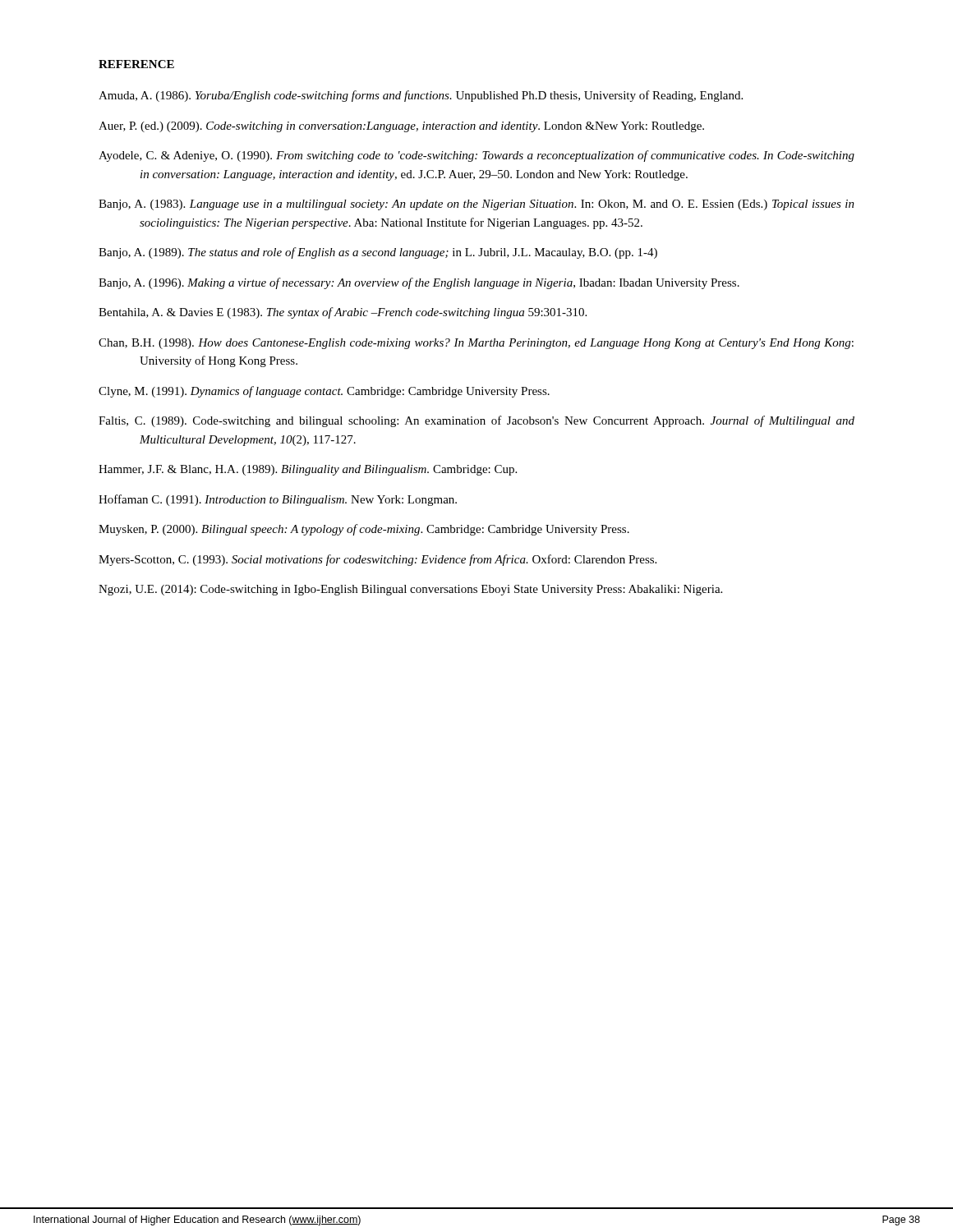Locate the block of text that opens with "Auer, P. (ed.) (2009). Code-switching in"
This screenshot has height=1232, width=953.
point(402,125)
